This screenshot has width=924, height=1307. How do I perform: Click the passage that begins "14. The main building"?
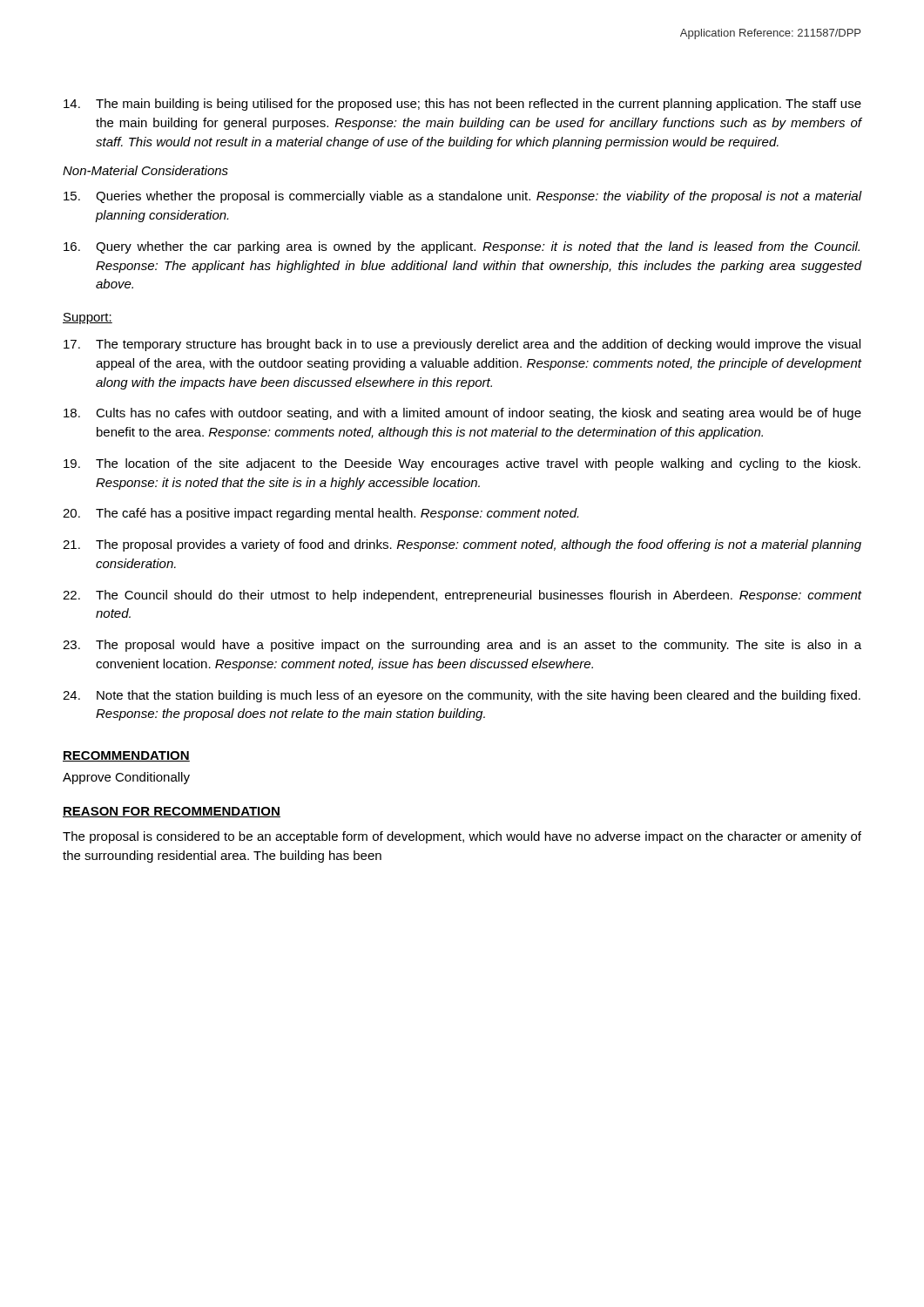(x=462, y=123)
